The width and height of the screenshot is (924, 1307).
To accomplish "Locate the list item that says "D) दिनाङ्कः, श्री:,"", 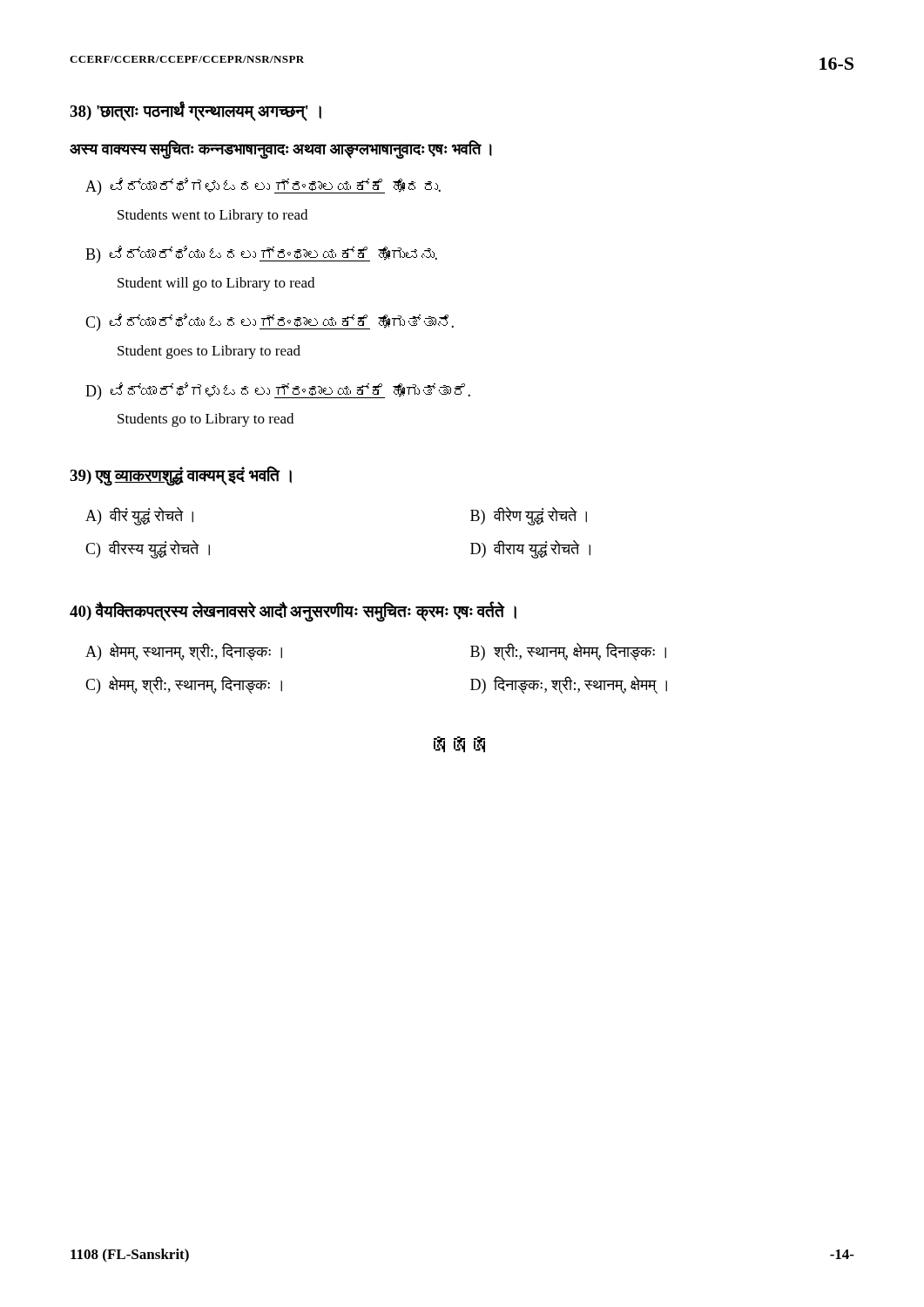I will click(570, 685).
